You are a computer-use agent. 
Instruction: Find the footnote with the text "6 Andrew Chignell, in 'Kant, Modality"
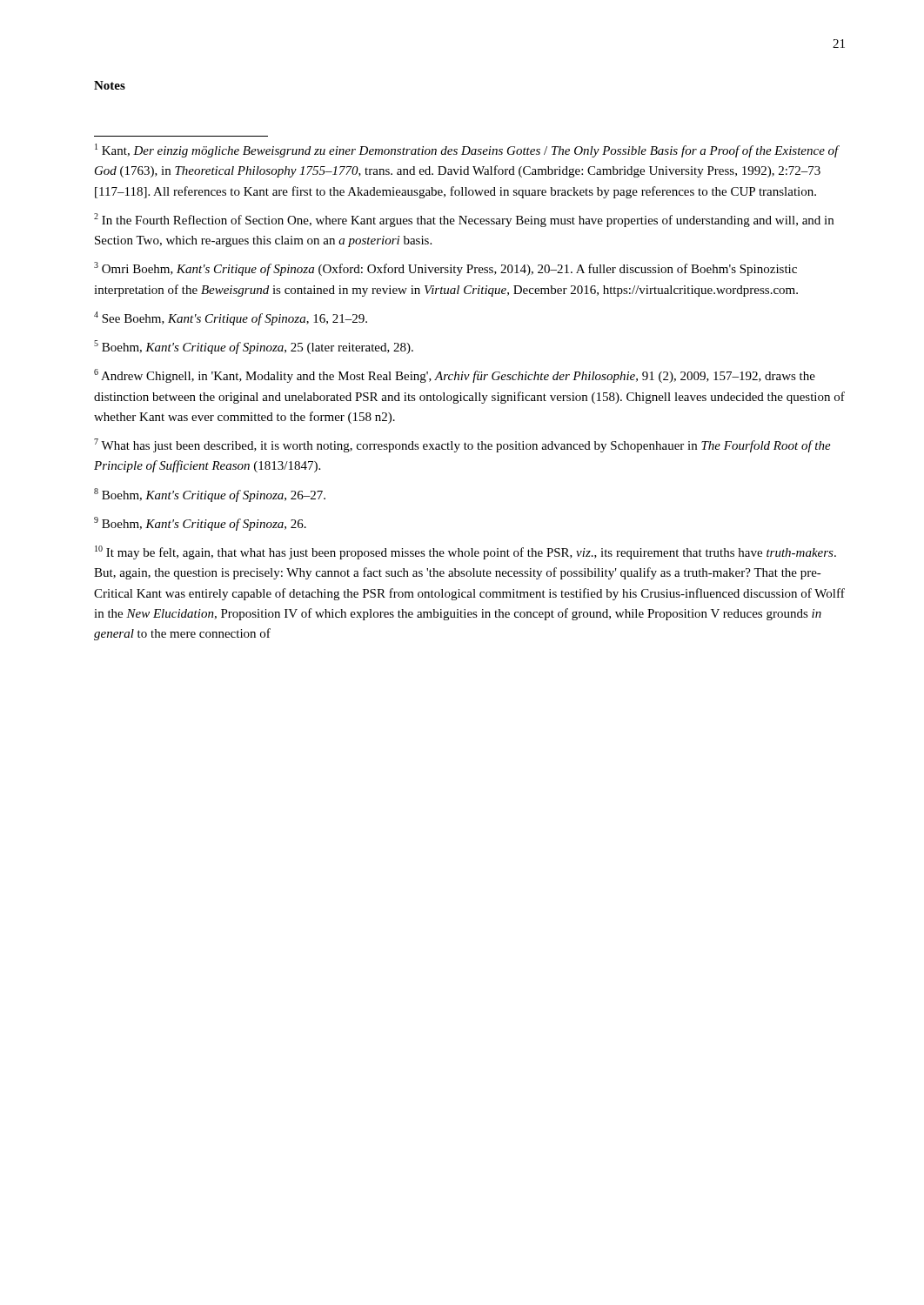470,397
